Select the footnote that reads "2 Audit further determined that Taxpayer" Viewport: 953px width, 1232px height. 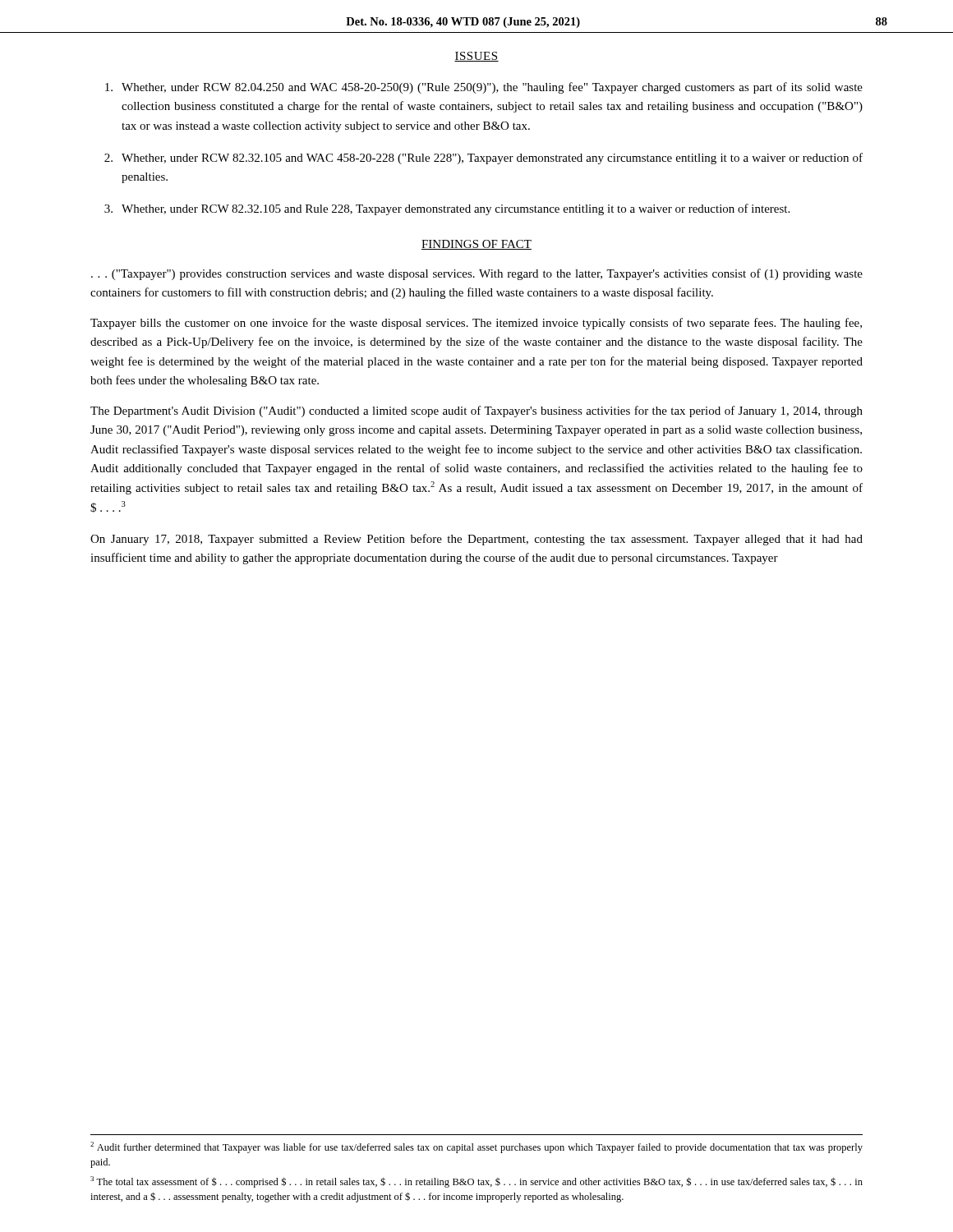(476, 1154)
